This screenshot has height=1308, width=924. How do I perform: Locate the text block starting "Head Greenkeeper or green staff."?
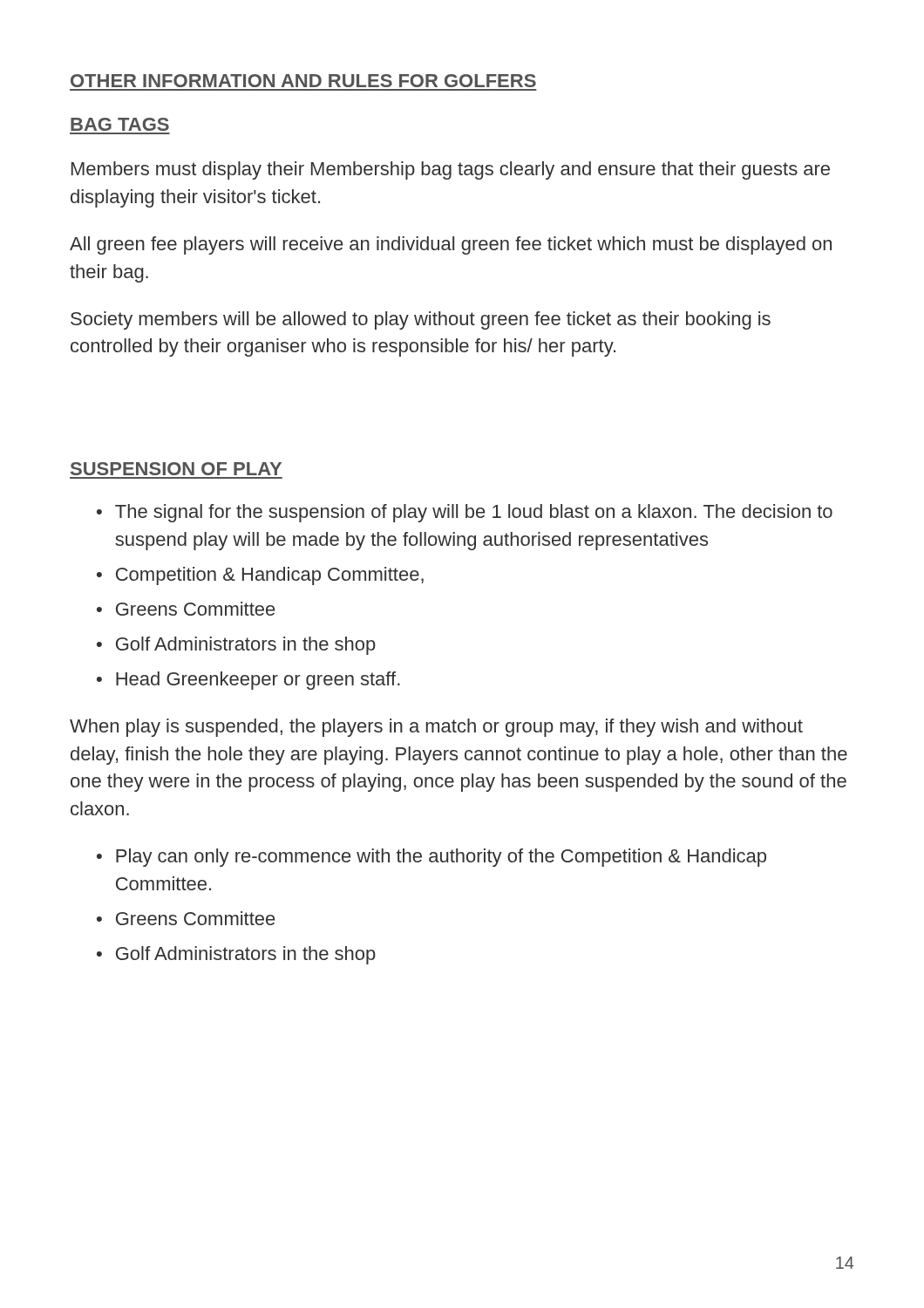click(x=258, y=679)
